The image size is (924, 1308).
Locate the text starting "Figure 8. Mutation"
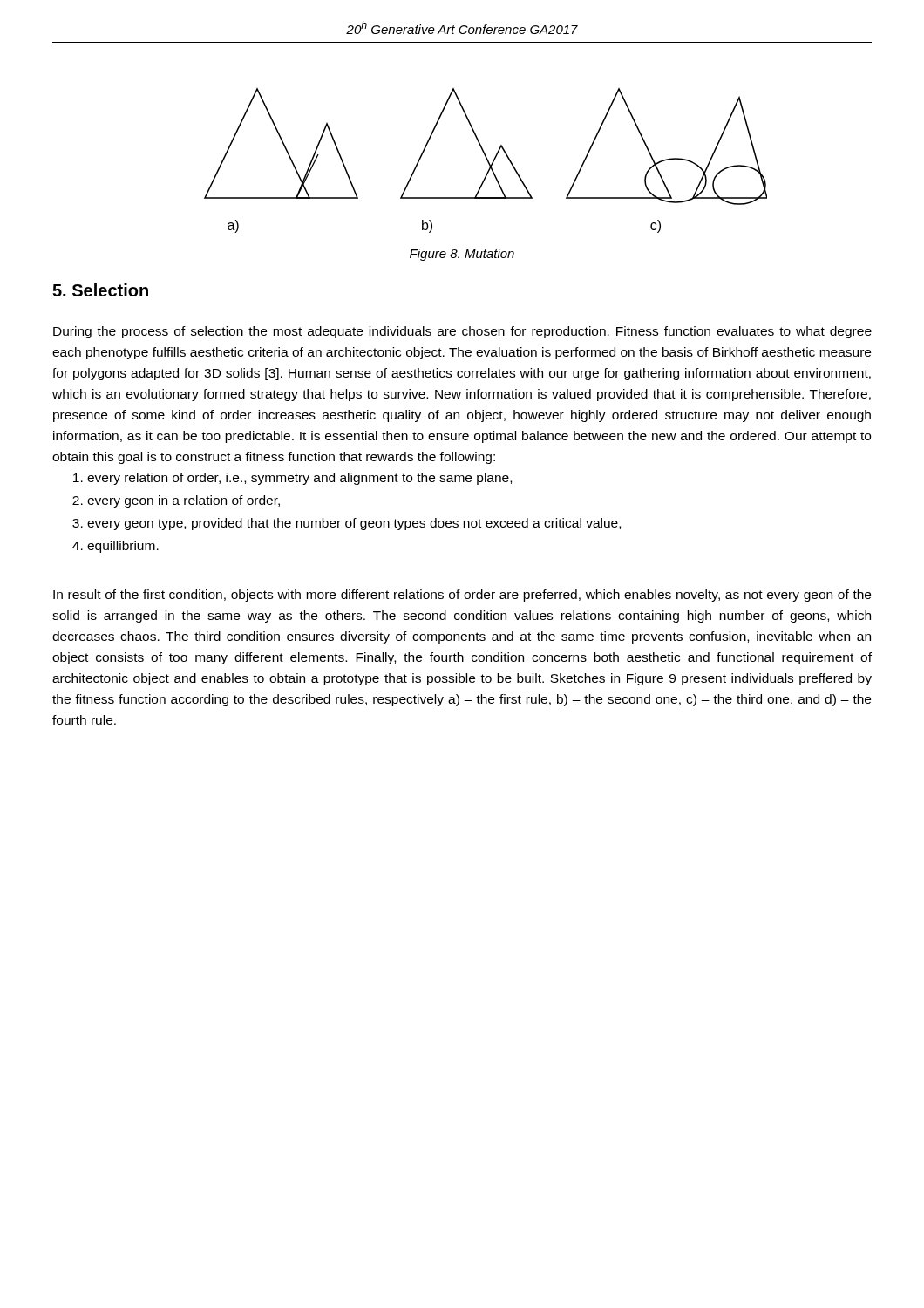coord(462,253)
